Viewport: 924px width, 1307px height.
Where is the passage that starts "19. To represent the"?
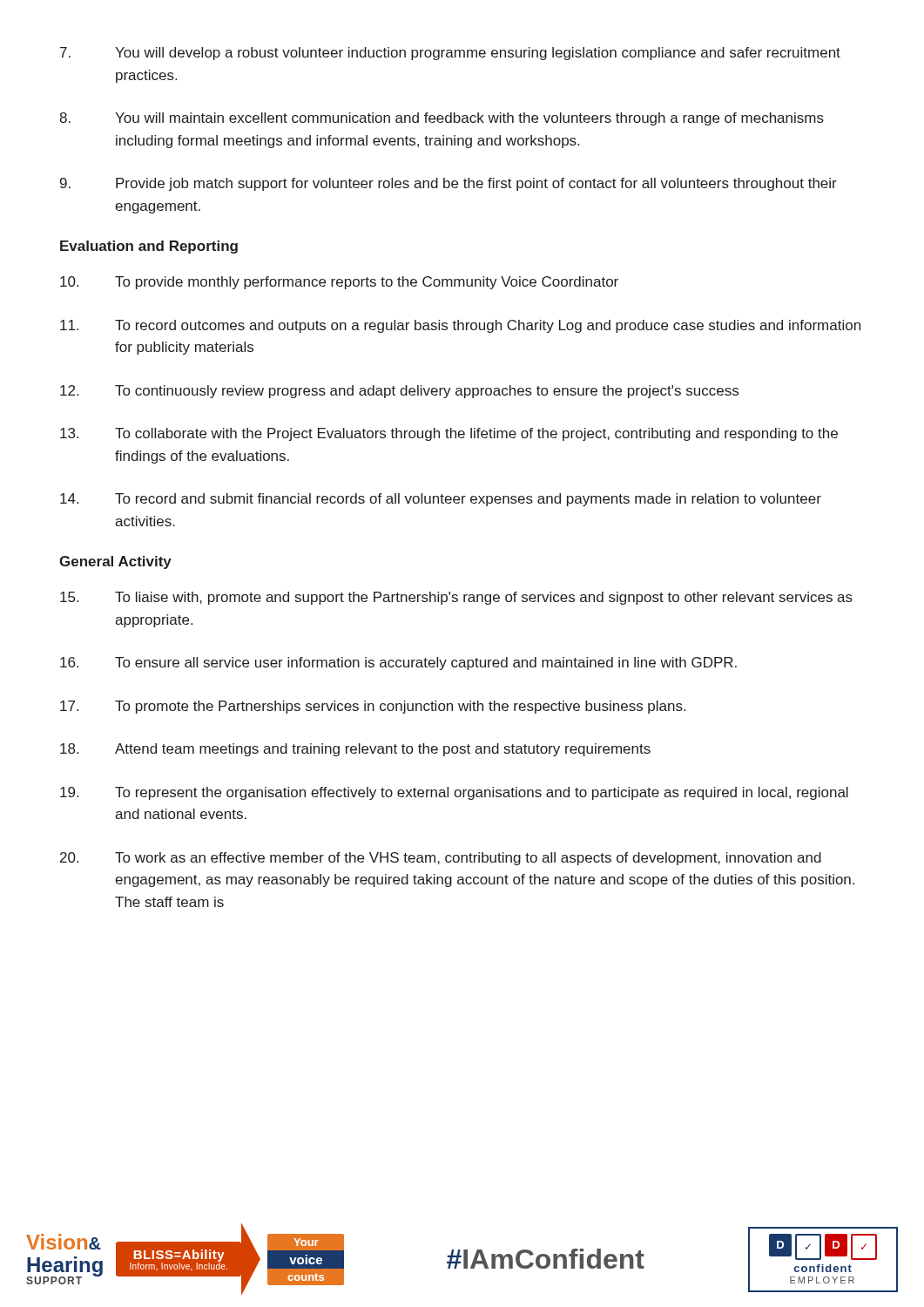[x=462, y=803]
